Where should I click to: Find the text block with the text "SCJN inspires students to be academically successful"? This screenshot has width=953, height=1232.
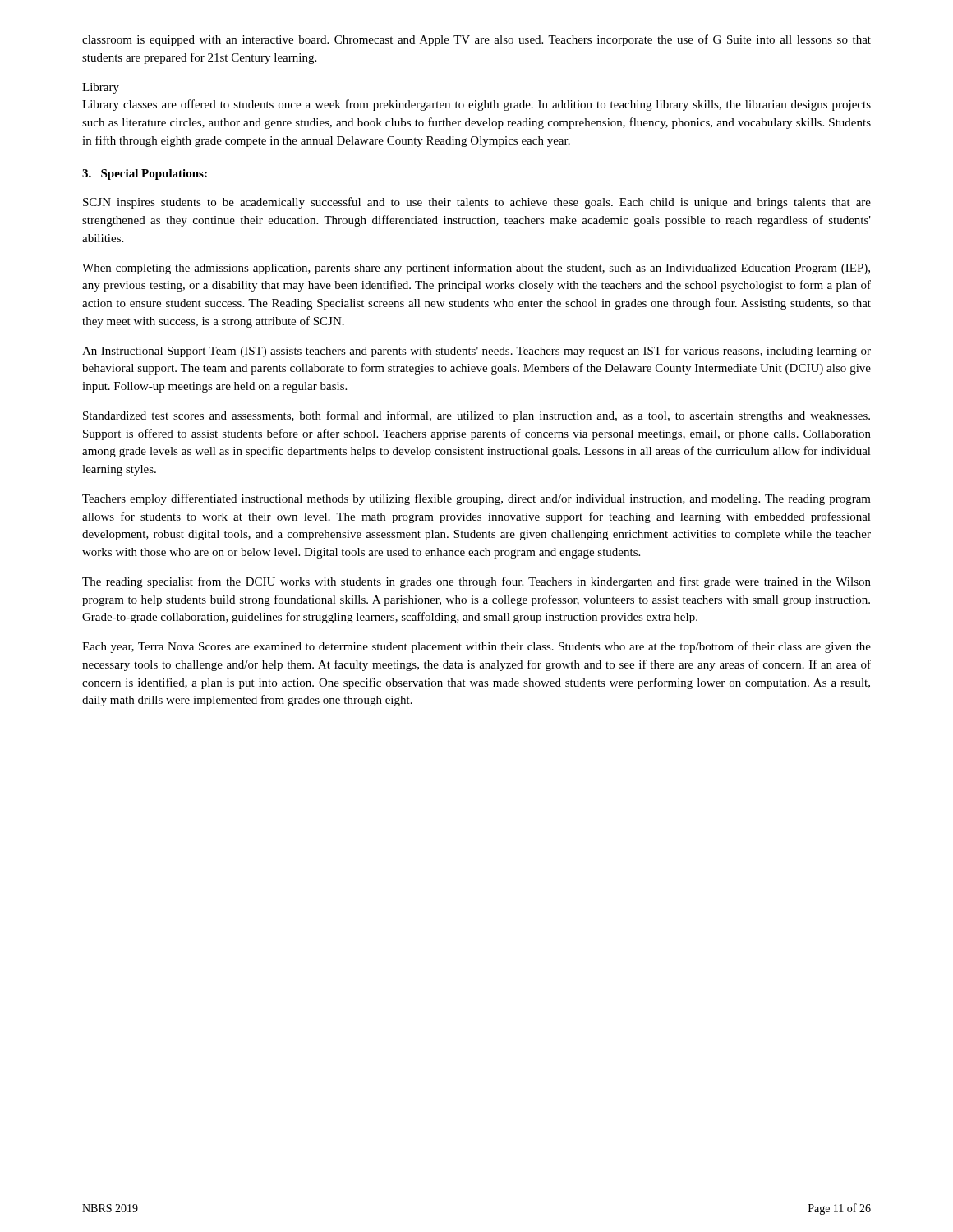tap(476, 221)
